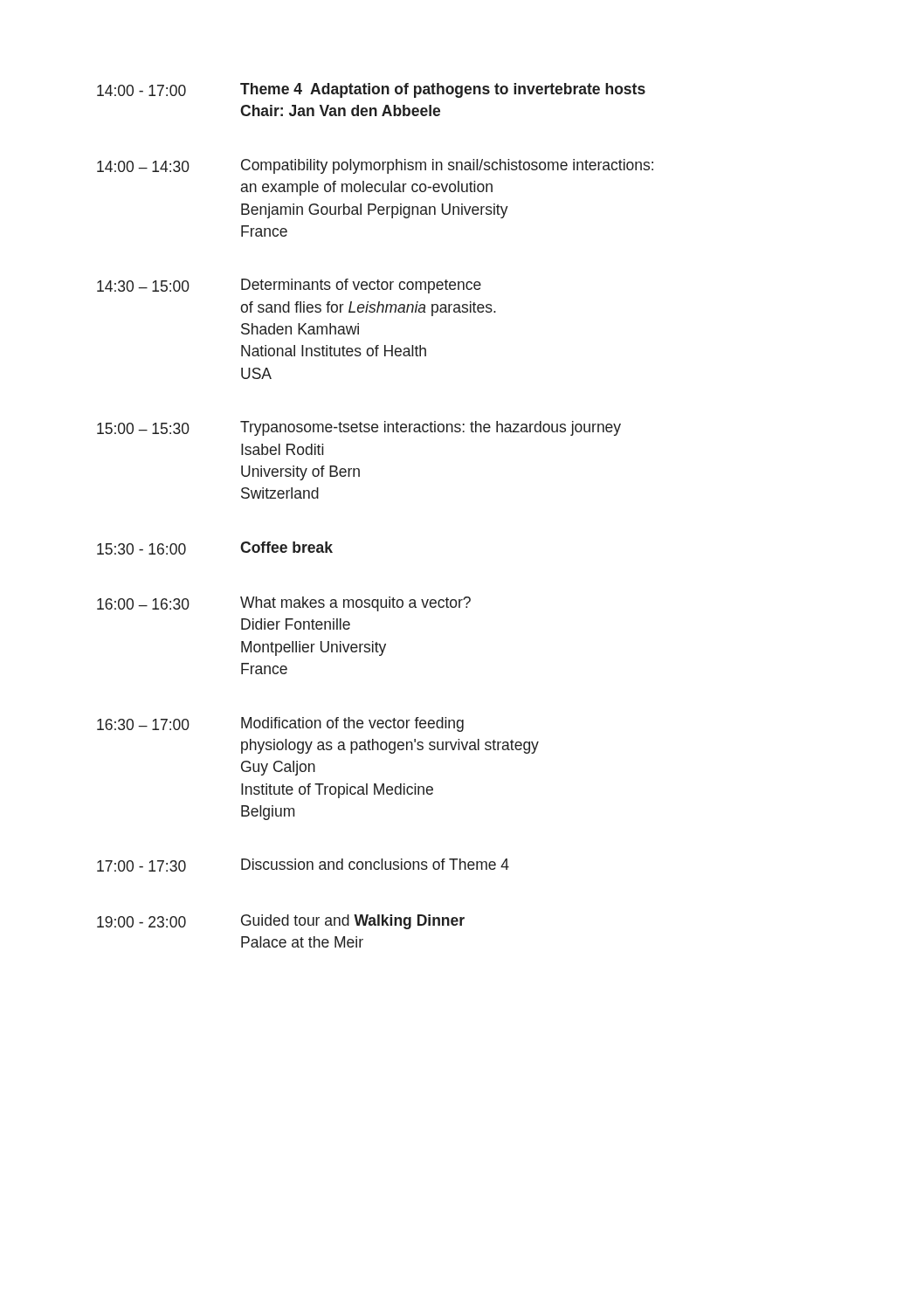Find the passage starting "15:00 – 15:30 Trypanosome-tsetse interactions: the hazardous"
924x1310 pixels.
coord(359,428)
